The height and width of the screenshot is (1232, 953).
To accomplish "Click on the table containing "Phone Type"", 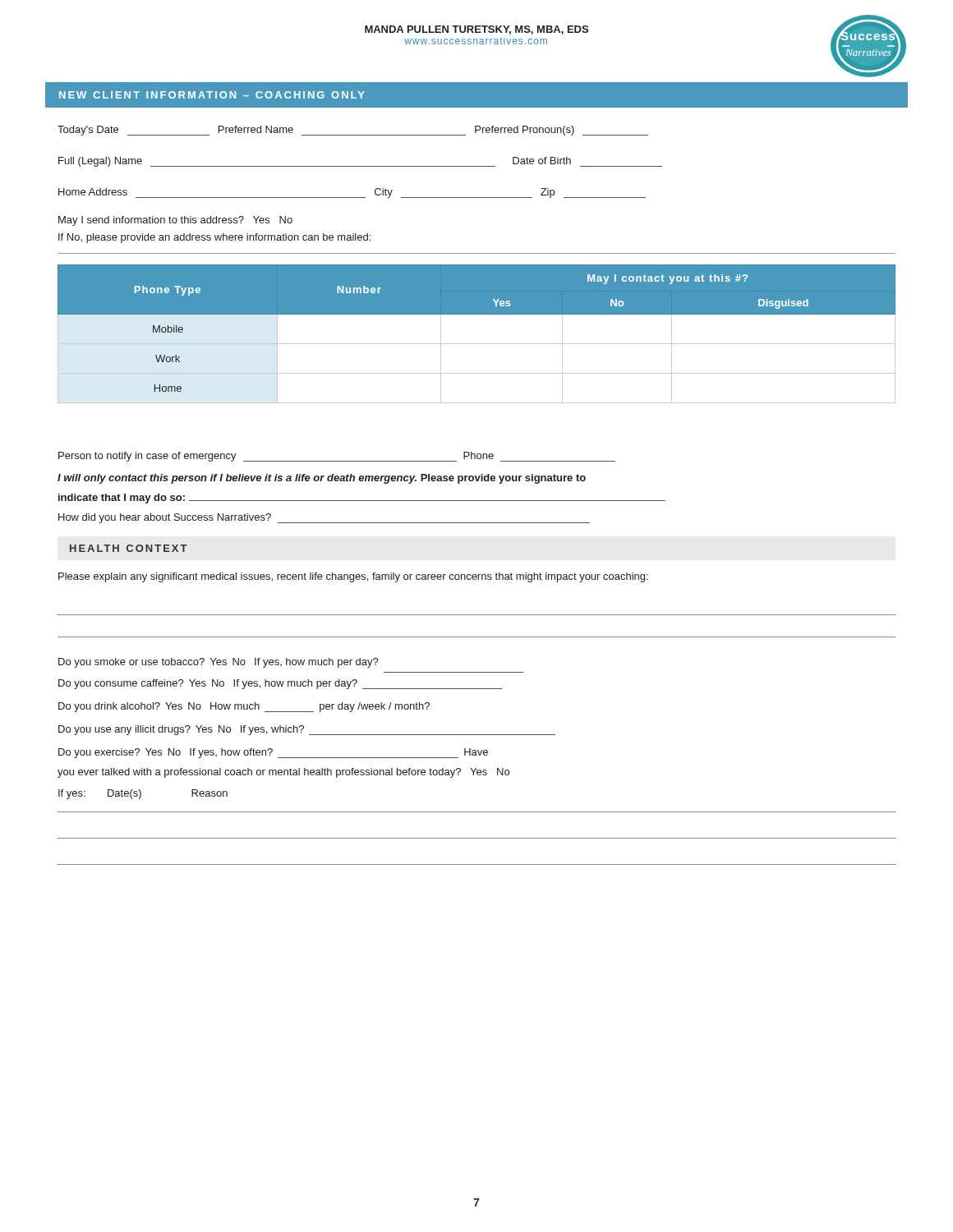I will pos(476,334).
